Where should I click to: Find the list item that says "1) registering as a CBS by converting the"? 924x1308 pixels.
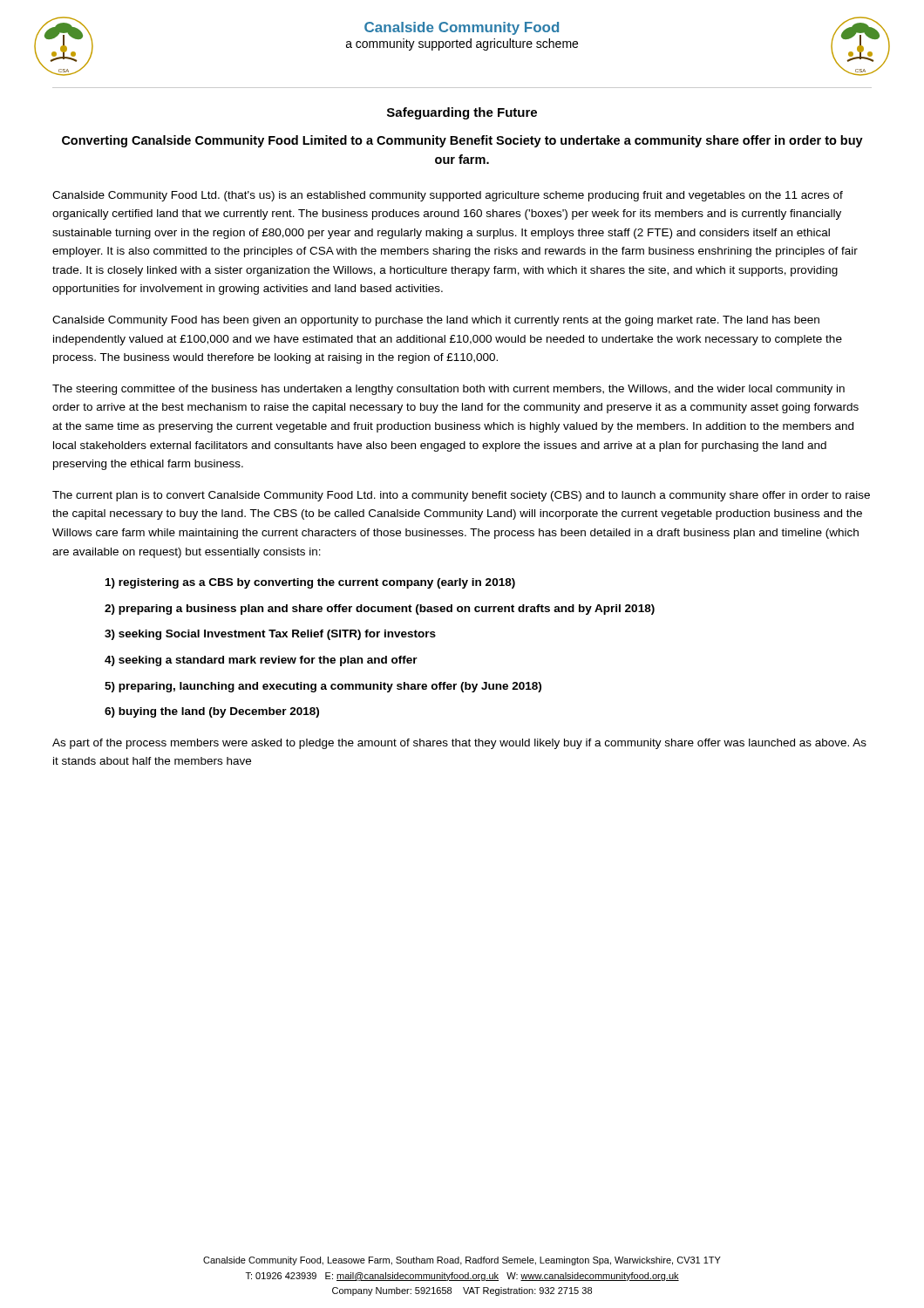(310, 582)
